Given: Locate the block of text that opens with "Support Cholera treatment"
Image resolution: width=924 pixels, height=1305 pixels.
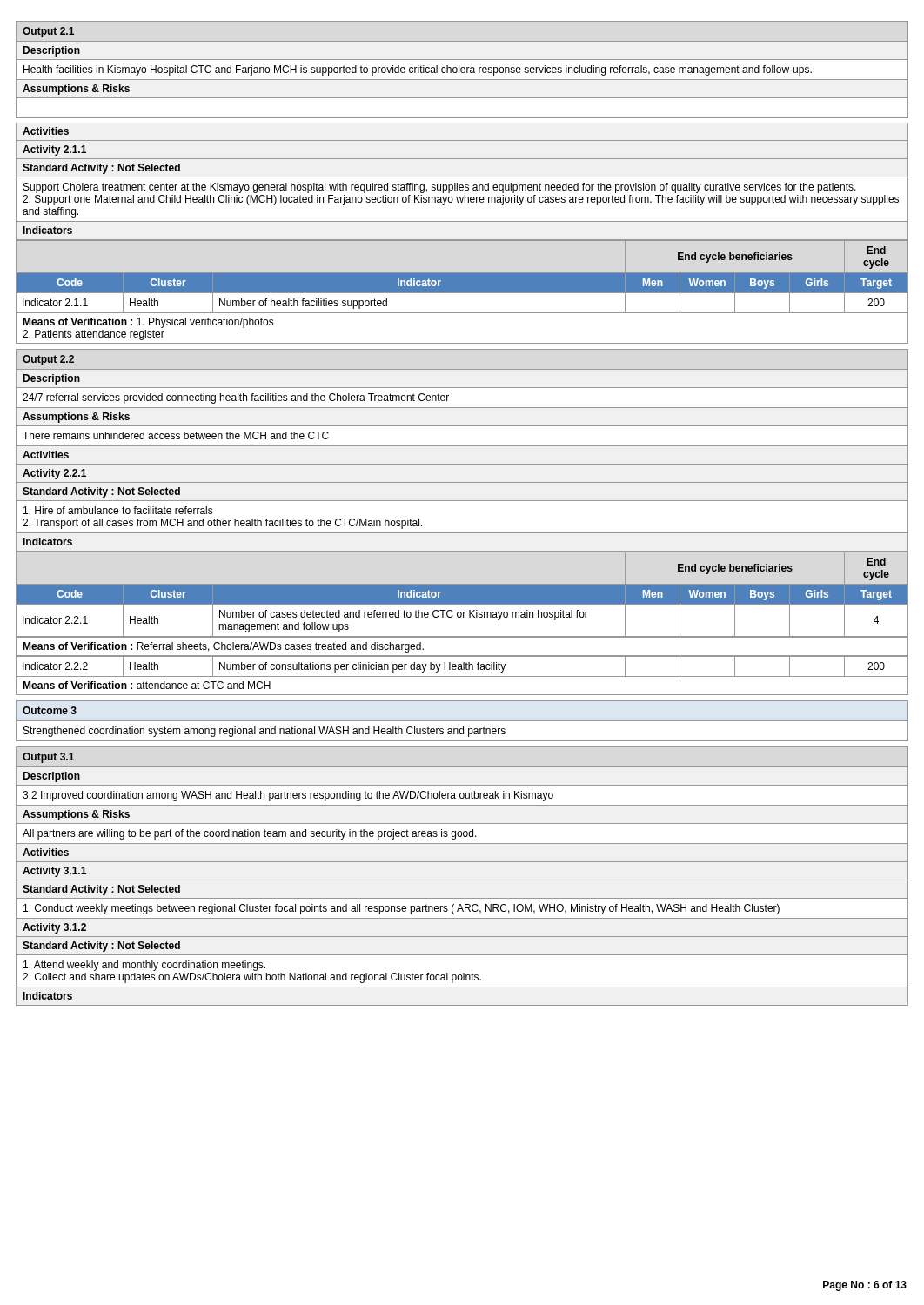Looking at the screenshot, I should click(461, 199).
